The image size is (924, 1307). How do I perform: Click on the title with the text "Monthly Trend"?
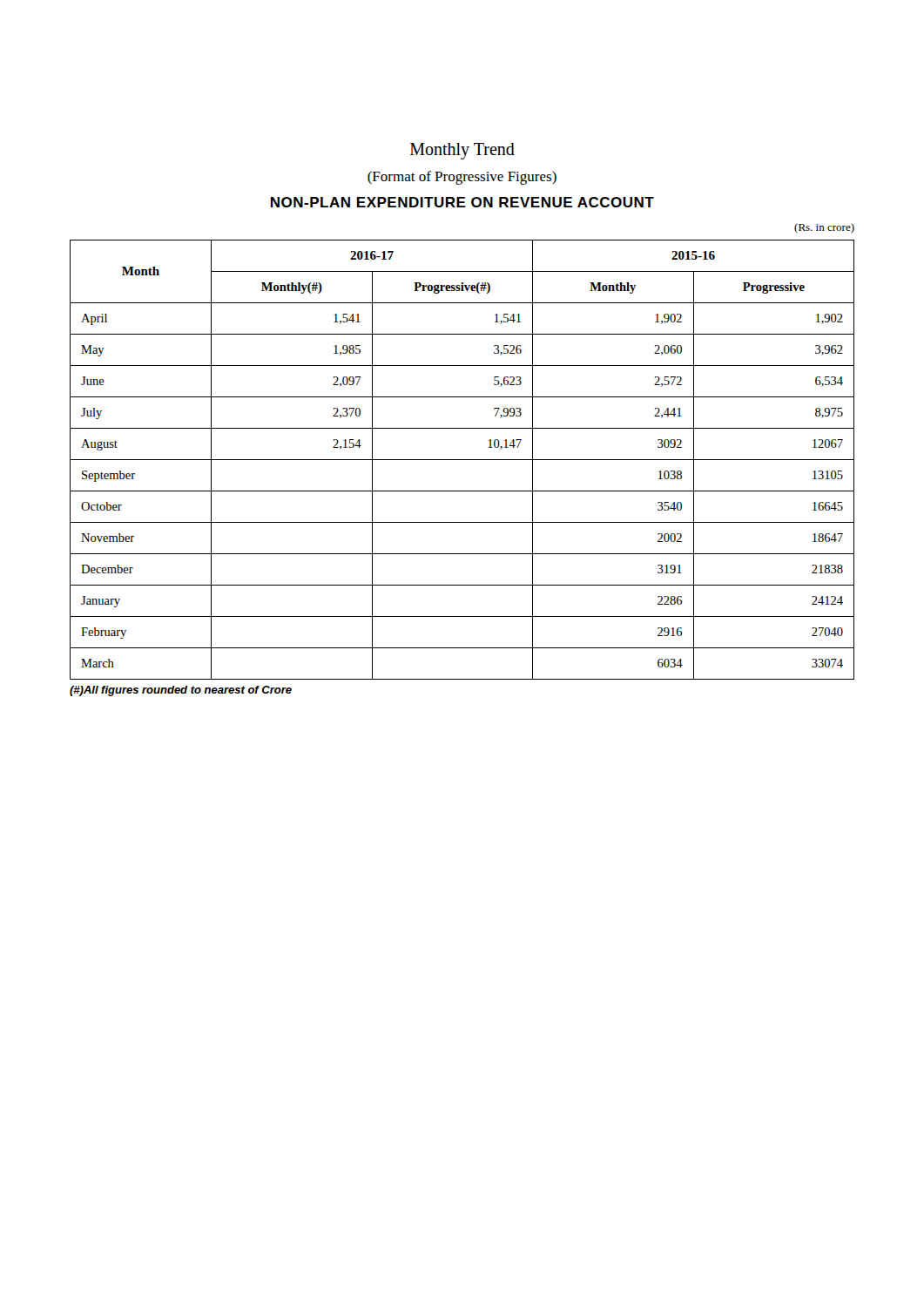point(462,149)
